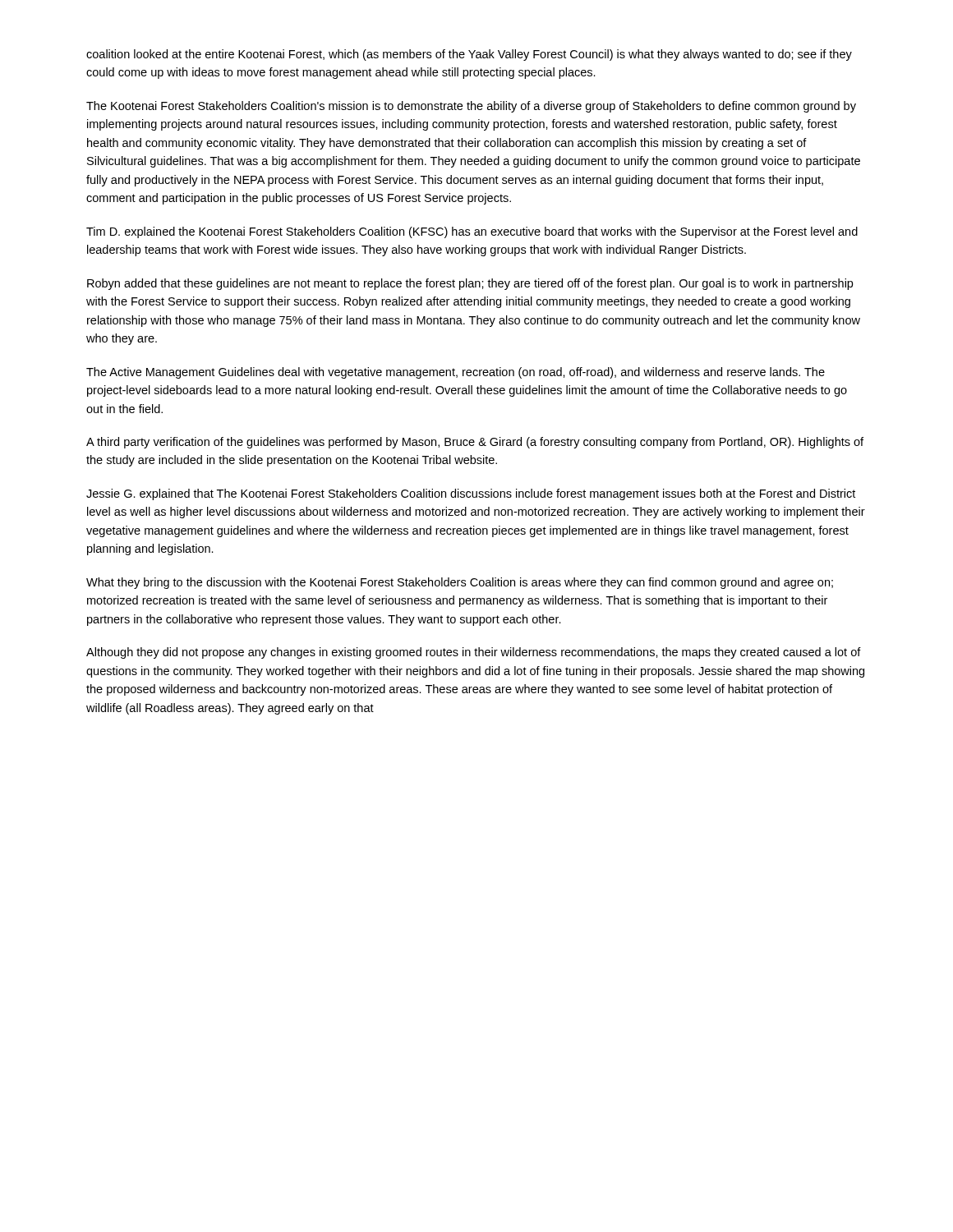
Task: Locate the text block starting "The Kootenai Forest Stakeholders Coalition's"
Action: coord(473,152)
